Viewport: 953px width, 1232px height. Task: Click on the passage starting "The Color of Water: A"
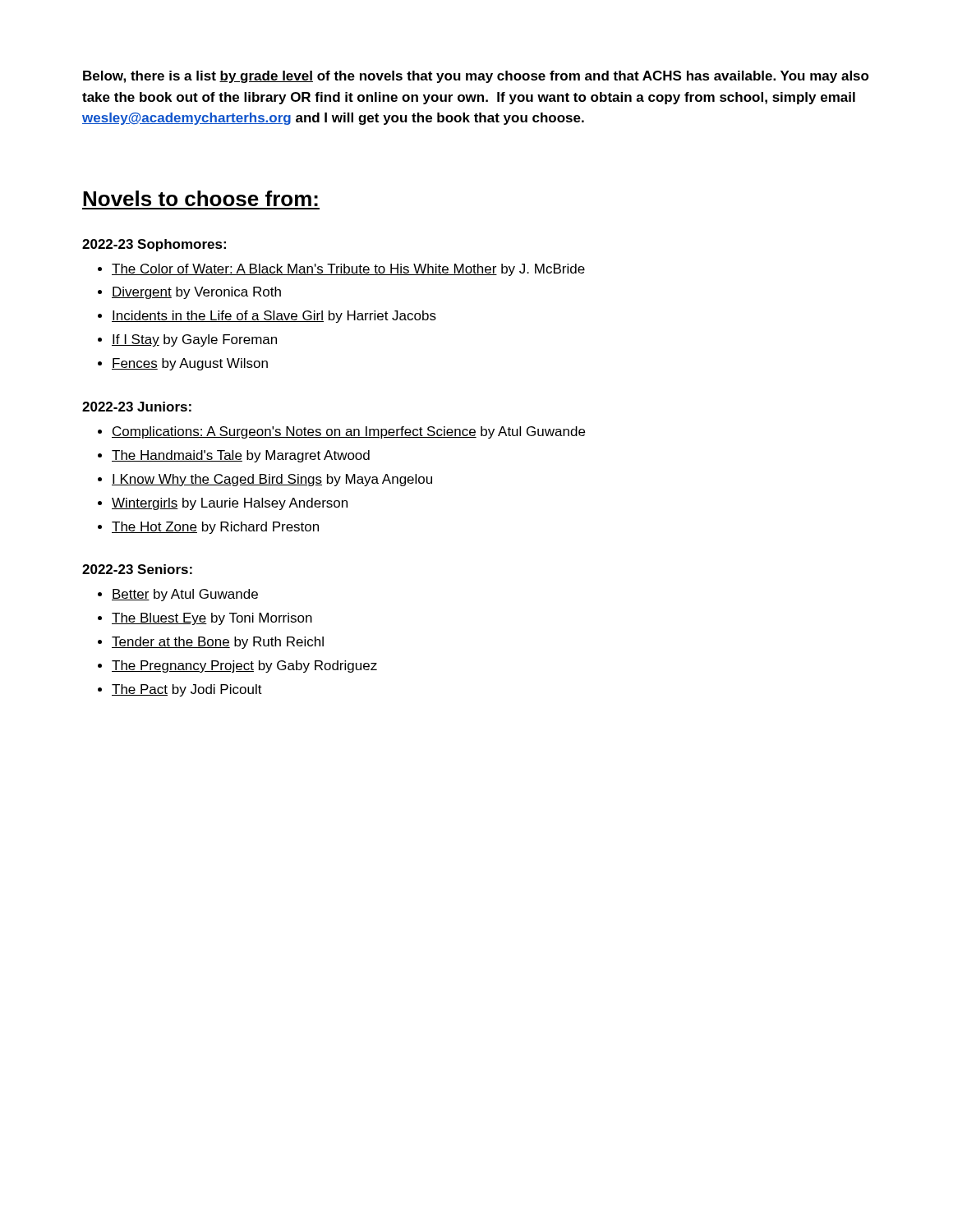pos(348,269)
